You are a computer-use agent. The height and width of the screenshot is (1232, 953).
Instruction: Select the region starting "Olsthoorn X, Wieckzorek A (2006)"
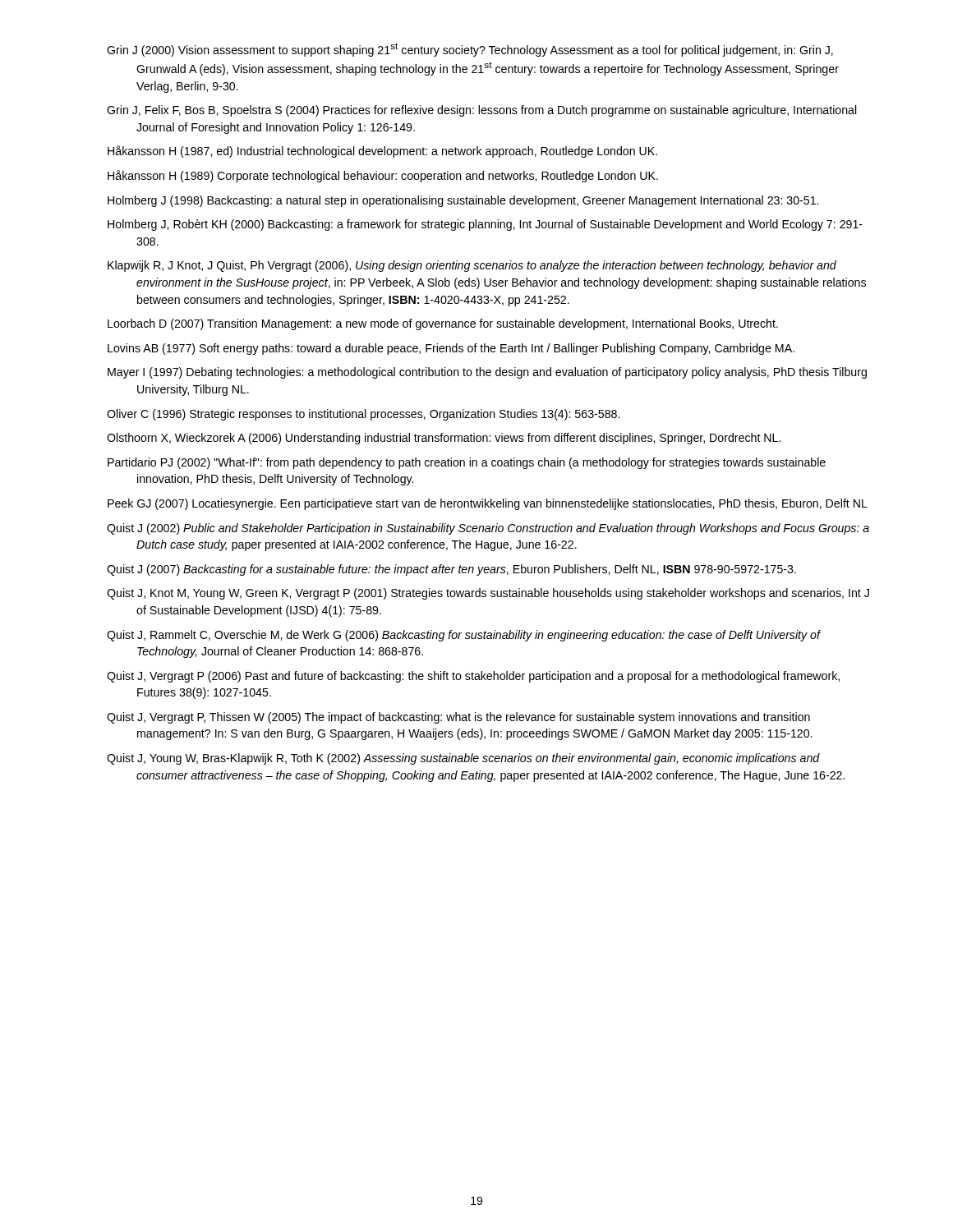tap(444, 438)
